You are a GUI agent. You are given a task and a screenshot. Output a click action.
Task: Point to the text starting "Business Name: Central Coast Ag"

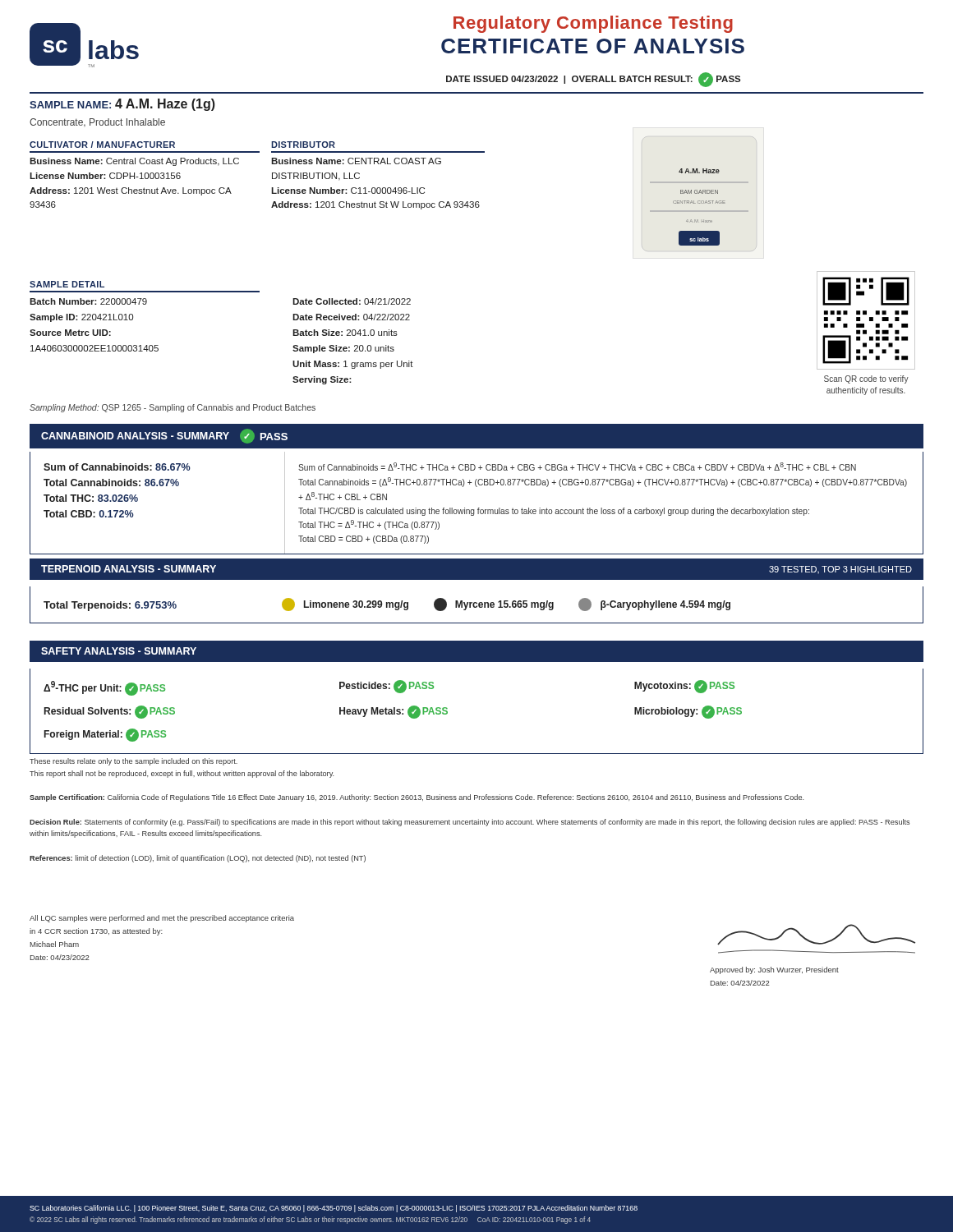coord(135,183)
